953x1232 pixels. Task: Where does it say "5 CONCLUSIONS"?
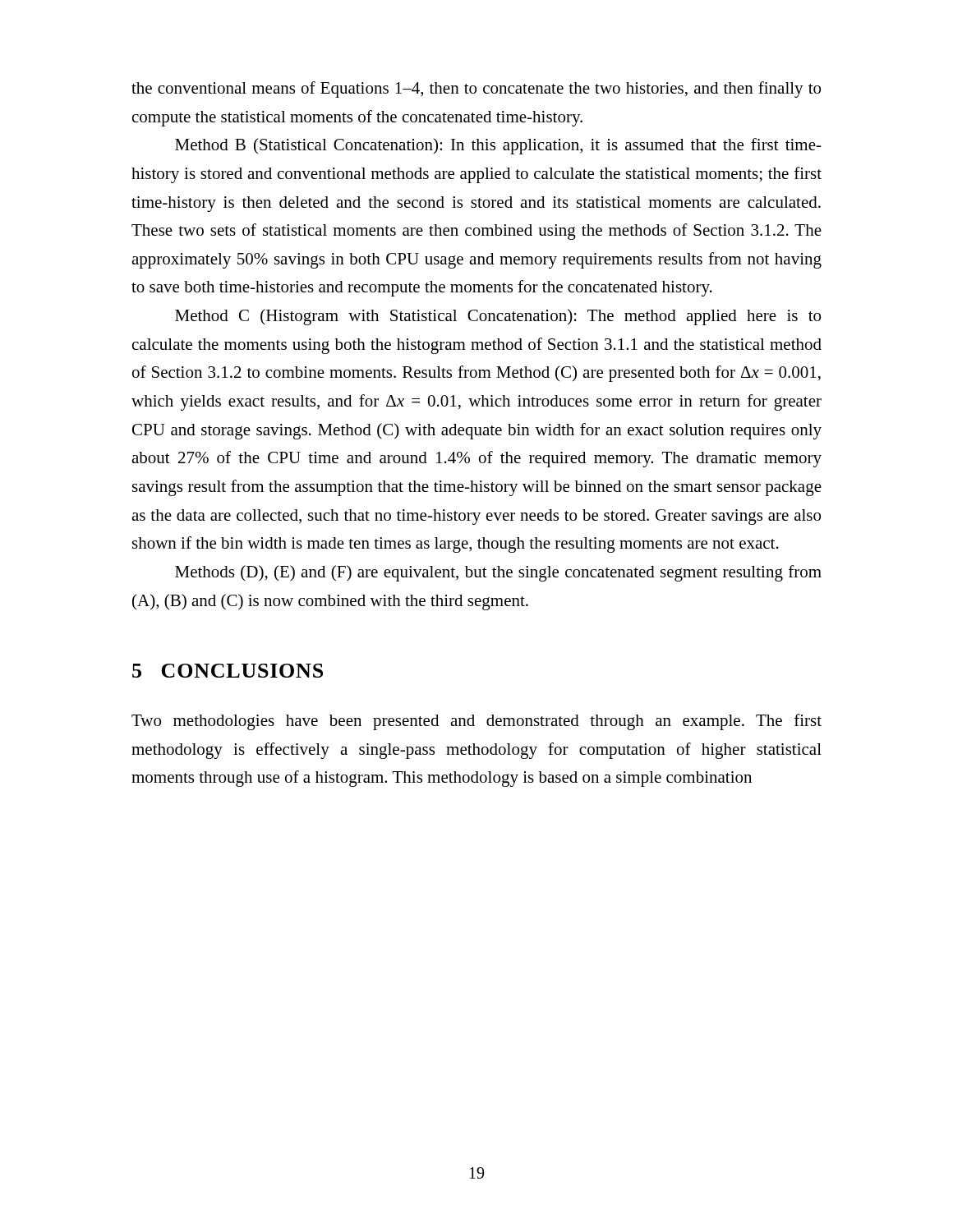pos(228,671)
